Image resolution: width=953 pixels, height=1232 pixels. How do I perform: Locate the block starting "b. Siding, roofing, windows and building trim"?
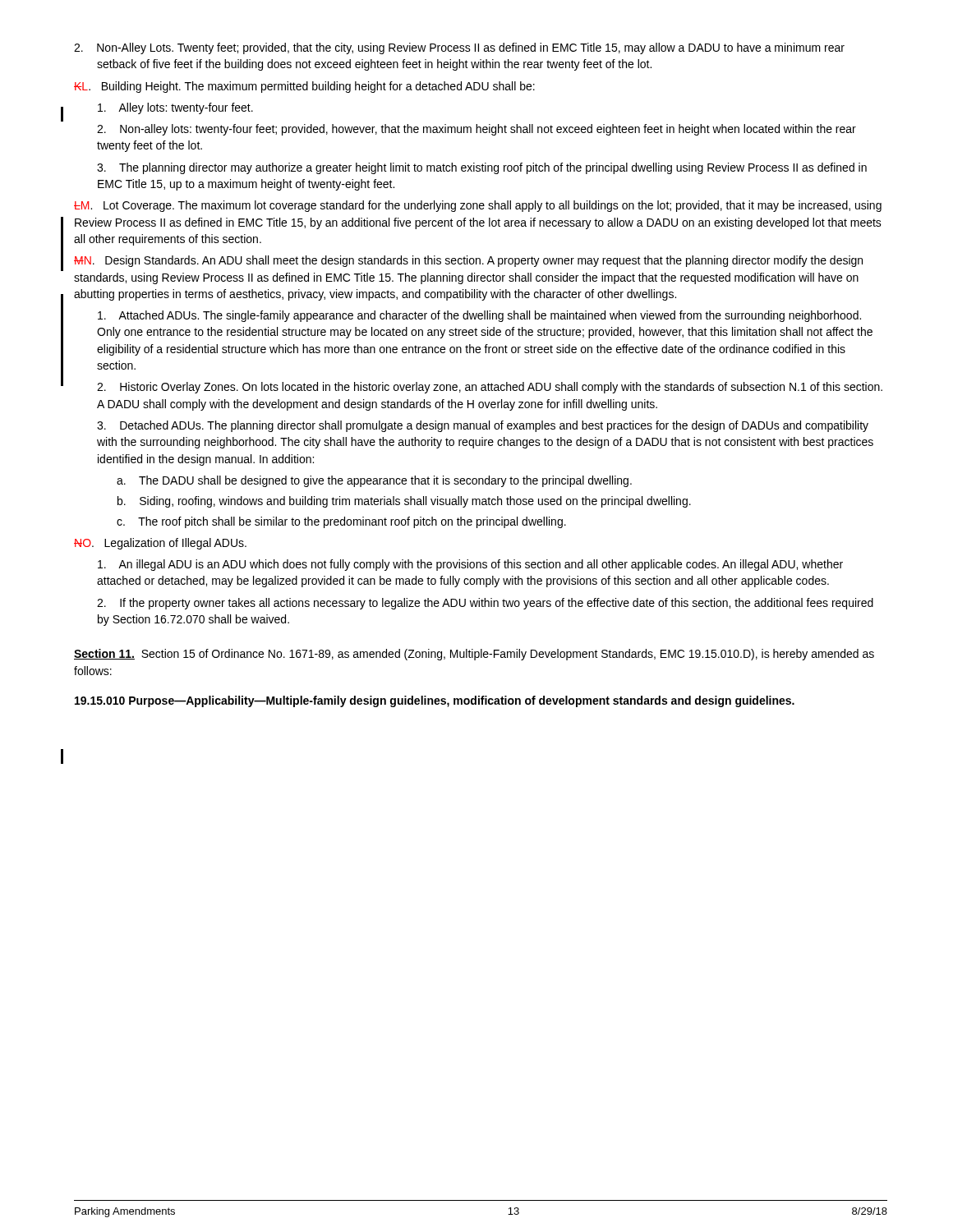(404, 501)
